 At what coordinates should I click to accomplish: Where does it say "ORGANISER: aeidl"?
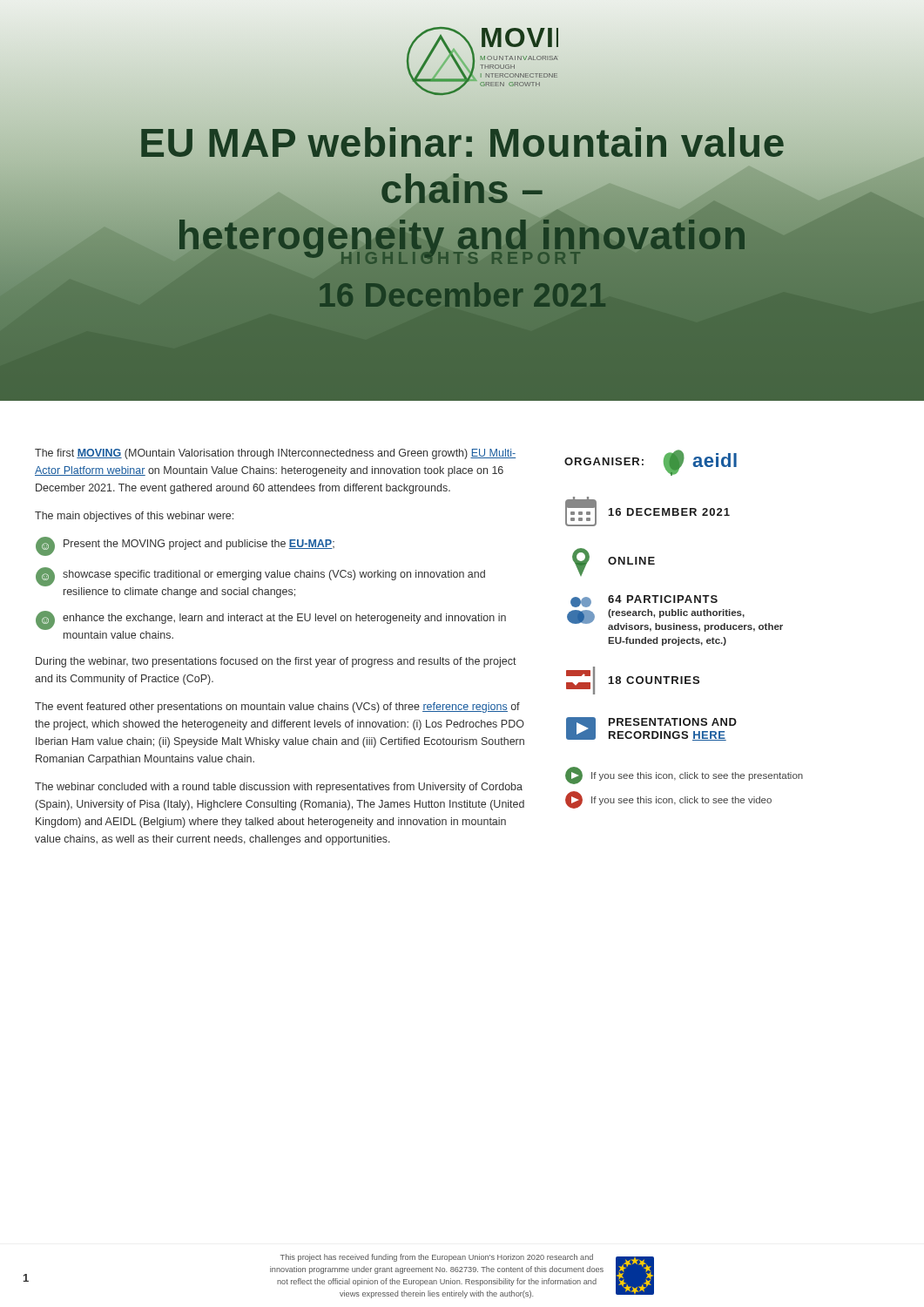[x=660, y=461]
